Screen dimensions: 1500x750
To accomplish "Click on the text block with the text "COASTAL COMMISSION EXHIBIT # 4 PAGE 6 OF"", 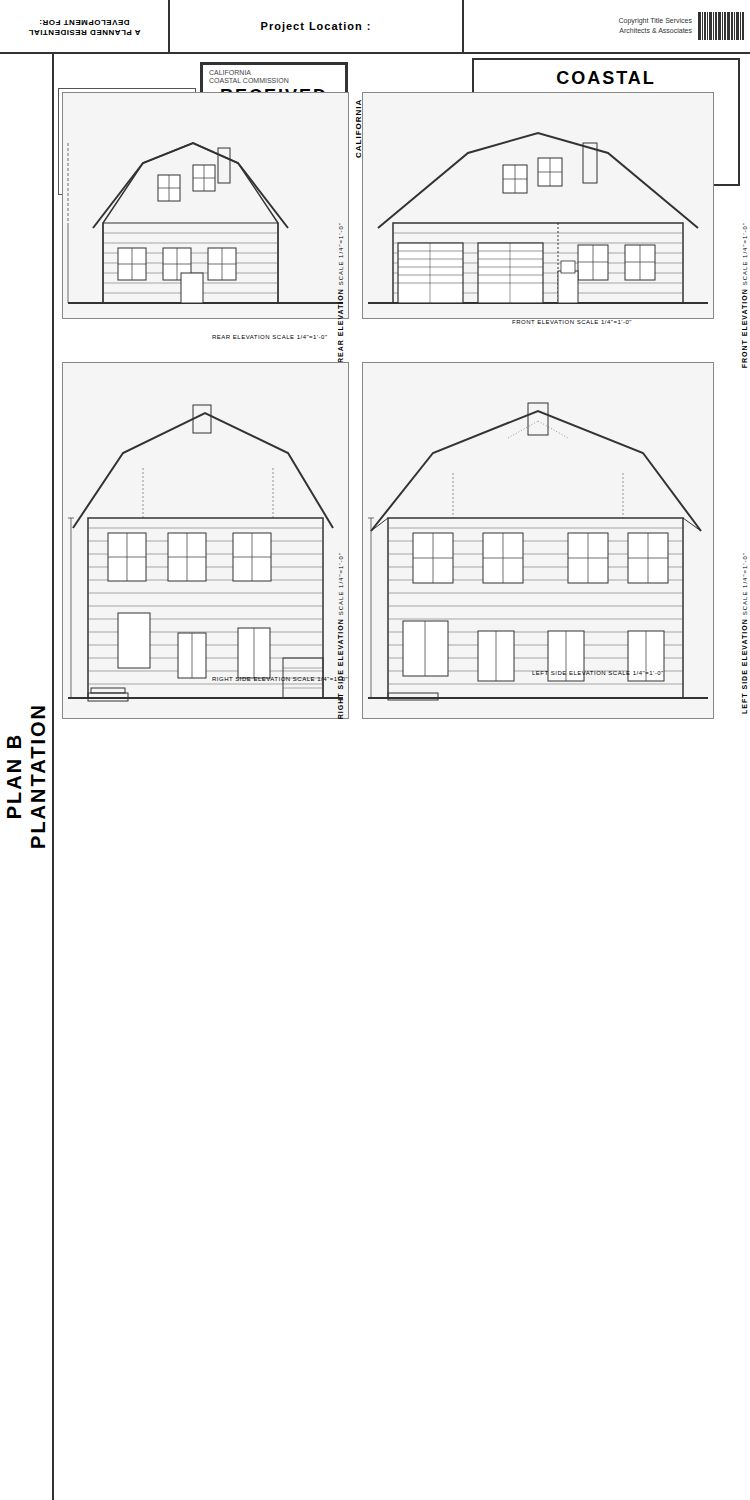I will tap(606, 122).
